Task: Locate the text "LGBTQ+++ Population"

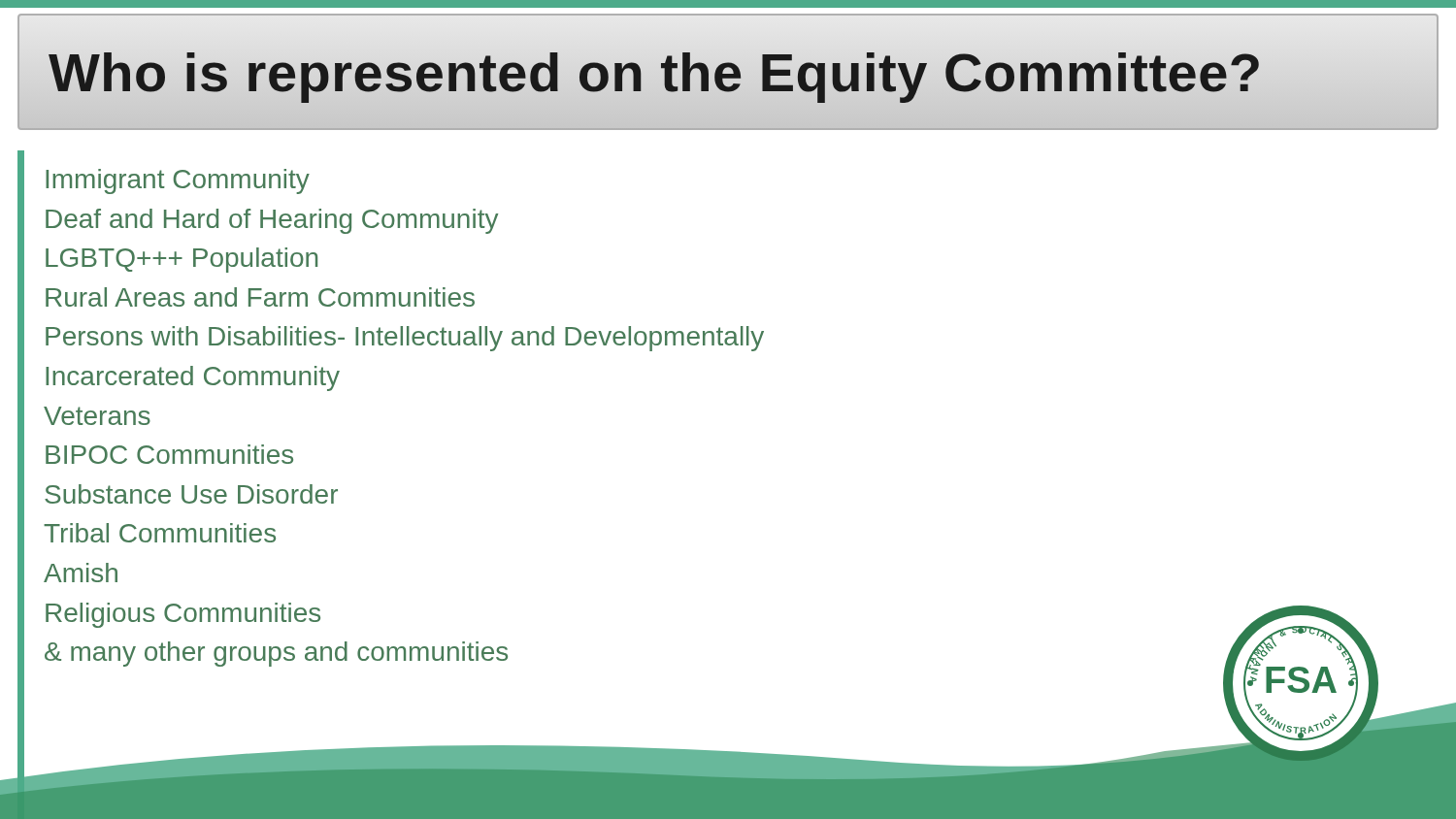Action: click(x=182, y=258)
